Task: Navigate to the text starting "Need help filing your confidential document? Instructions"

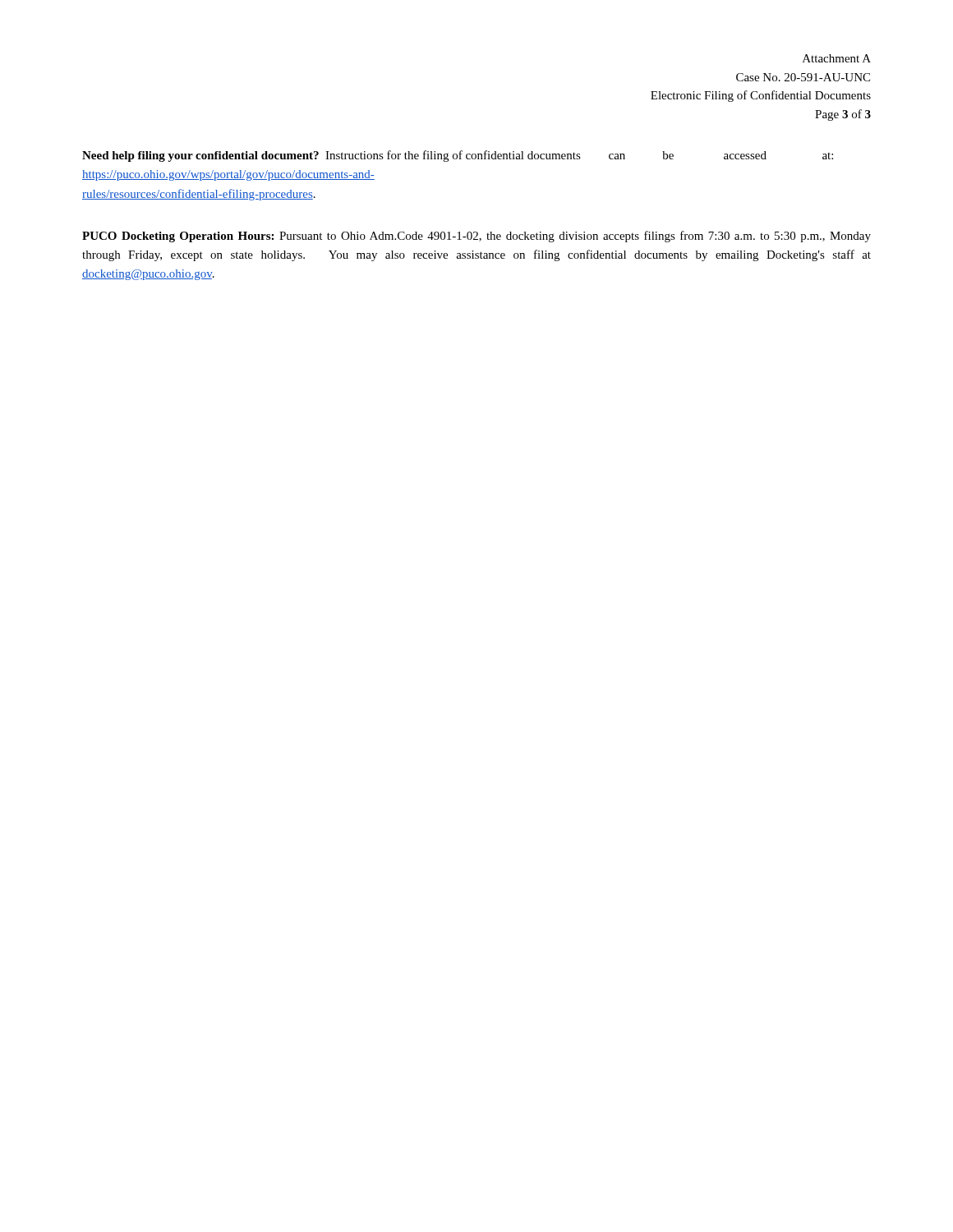Action: click(x=458, y=156)
